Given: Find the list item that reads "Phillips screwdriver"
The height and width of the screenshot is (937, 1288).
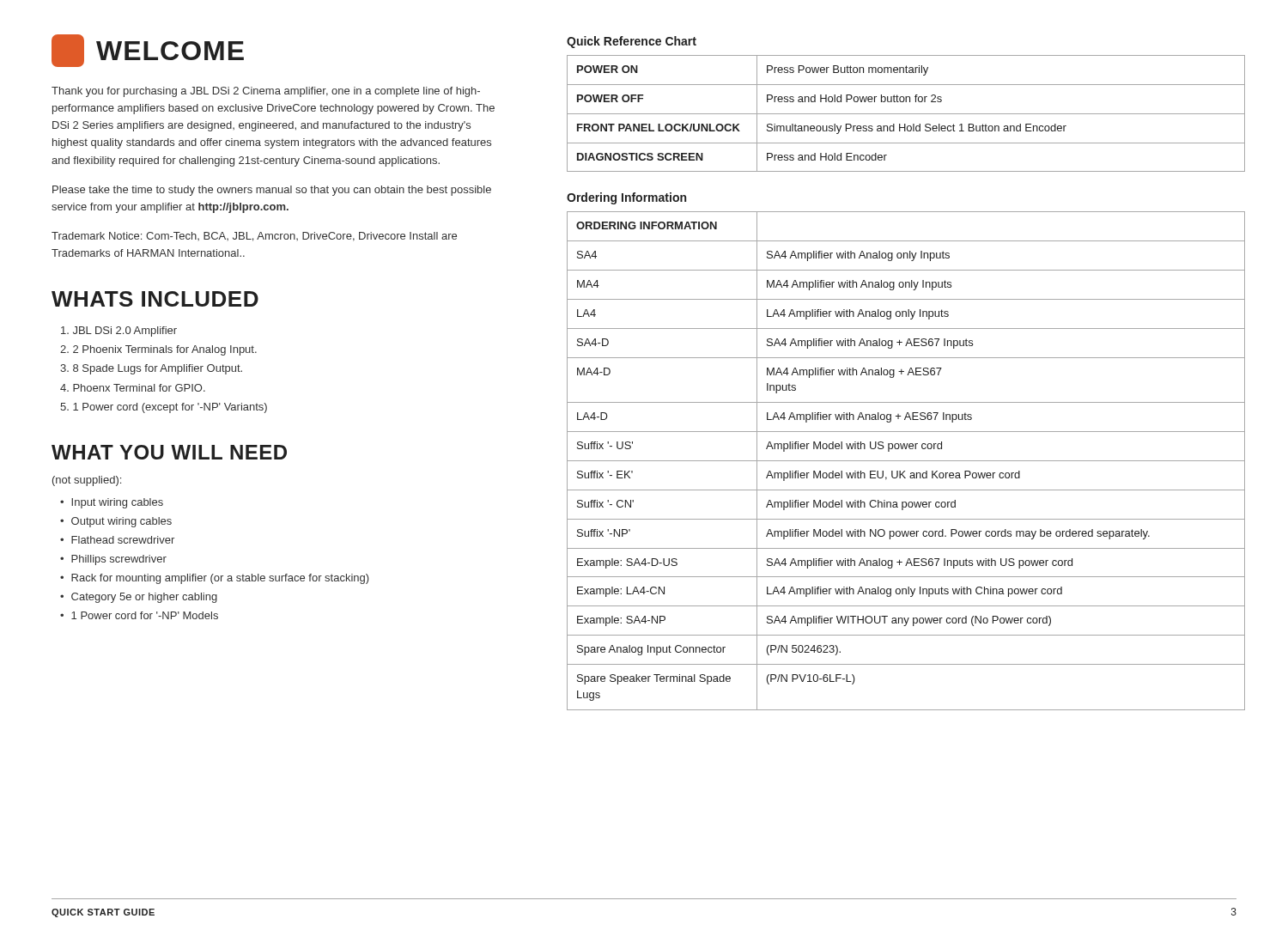Looking at the screenshot, I should point(119,559).
